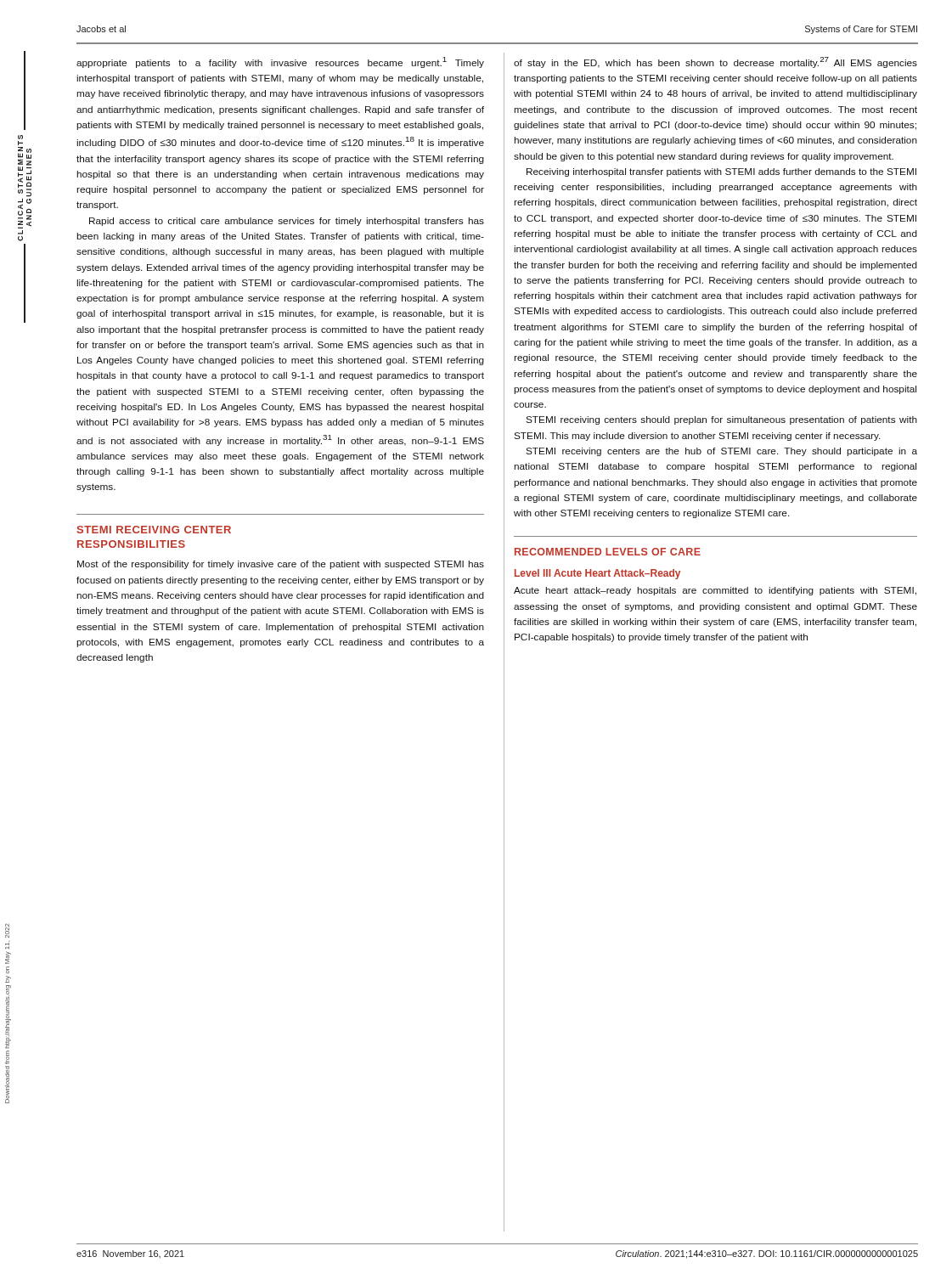Find the block on this page that starts "Rapid access to critical care ambulance services"

point(280,354)
